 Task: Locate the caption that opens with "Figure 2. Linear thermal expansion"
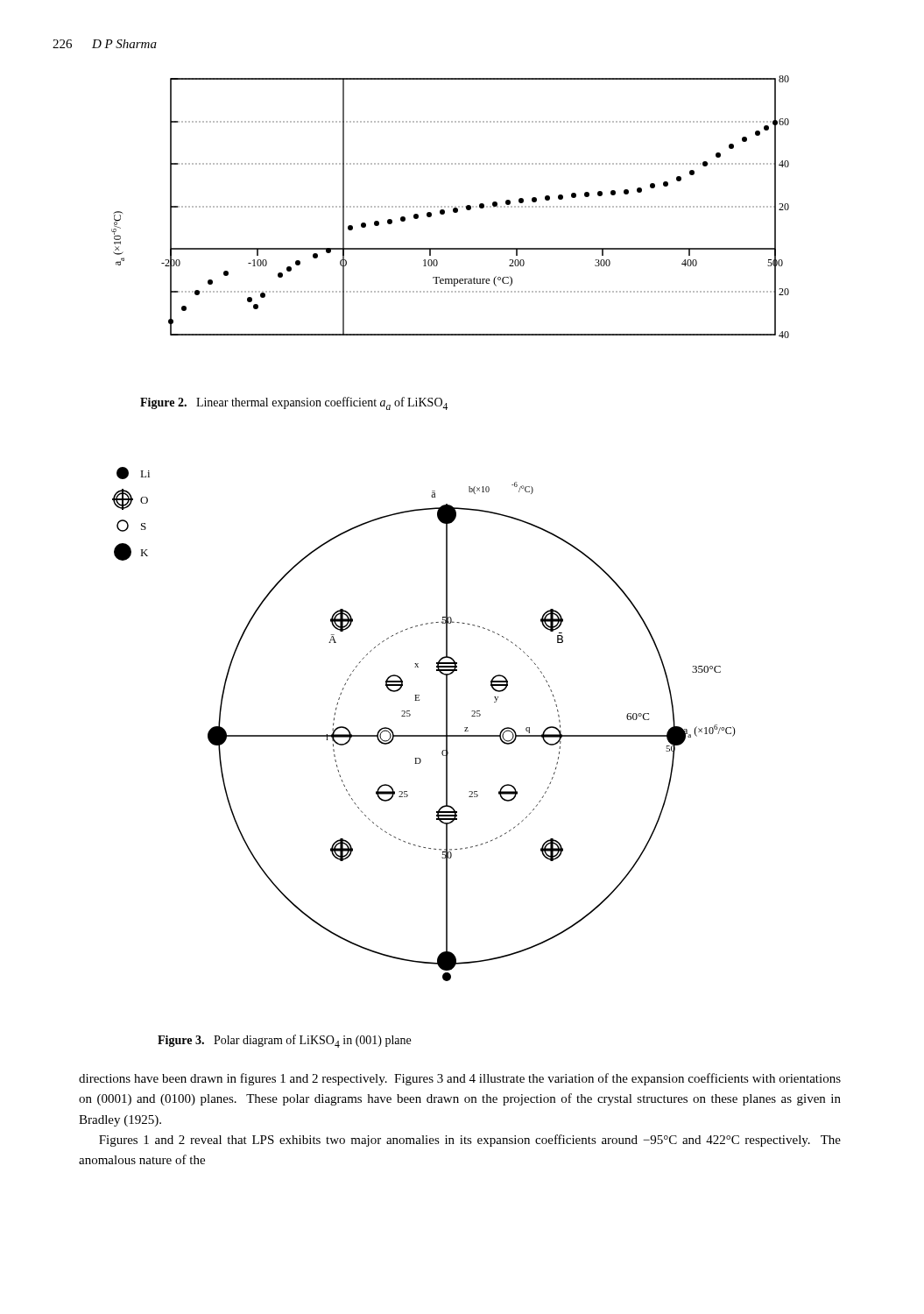pos(294,404)
